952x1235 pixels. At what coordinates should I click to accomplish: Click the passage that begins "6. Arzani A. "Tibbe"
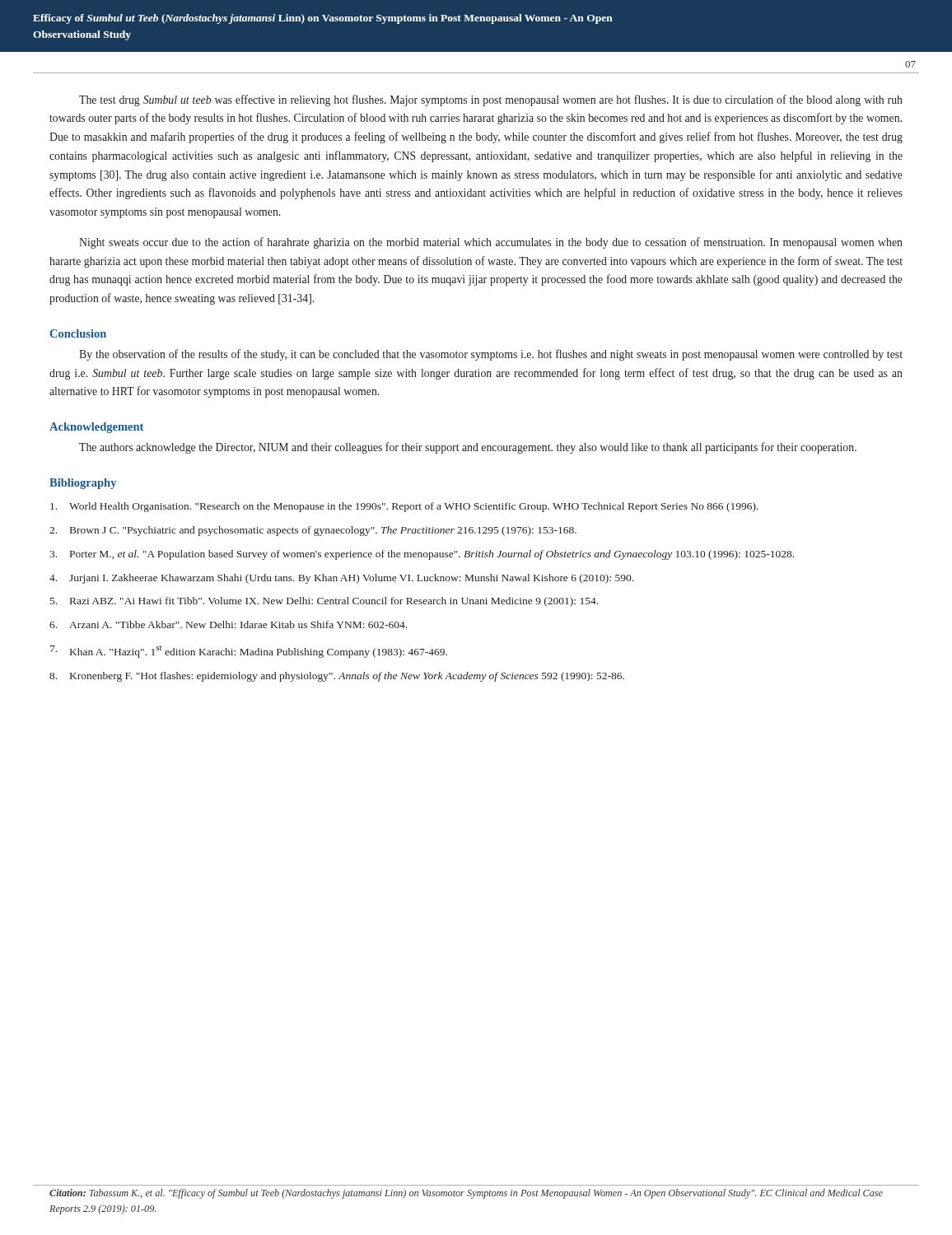[228, 624]
